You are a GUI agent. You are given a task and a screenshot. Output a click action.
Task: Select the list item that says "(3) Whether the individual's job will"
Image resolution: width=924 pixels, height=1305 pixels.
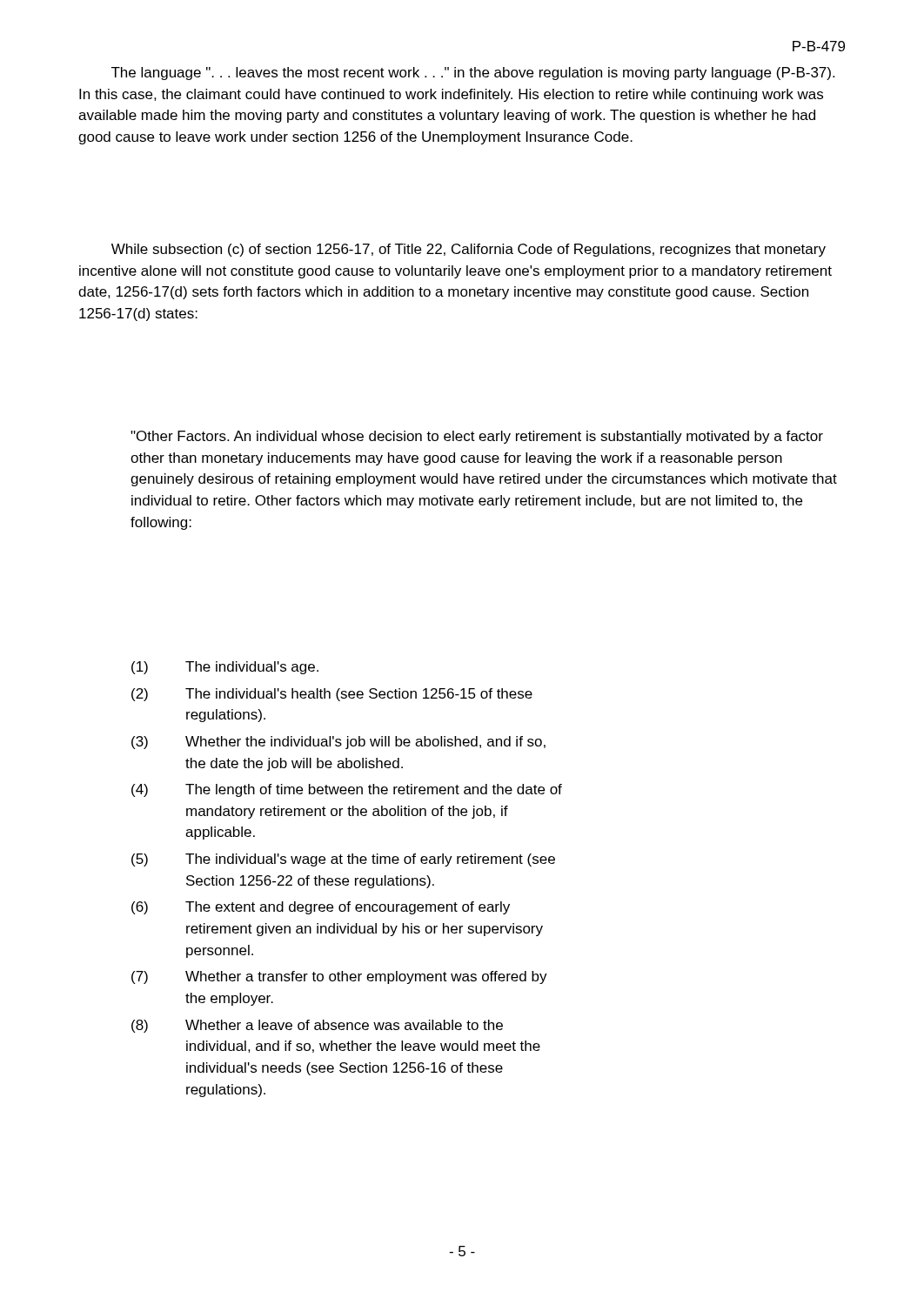[x=462, y=753]
